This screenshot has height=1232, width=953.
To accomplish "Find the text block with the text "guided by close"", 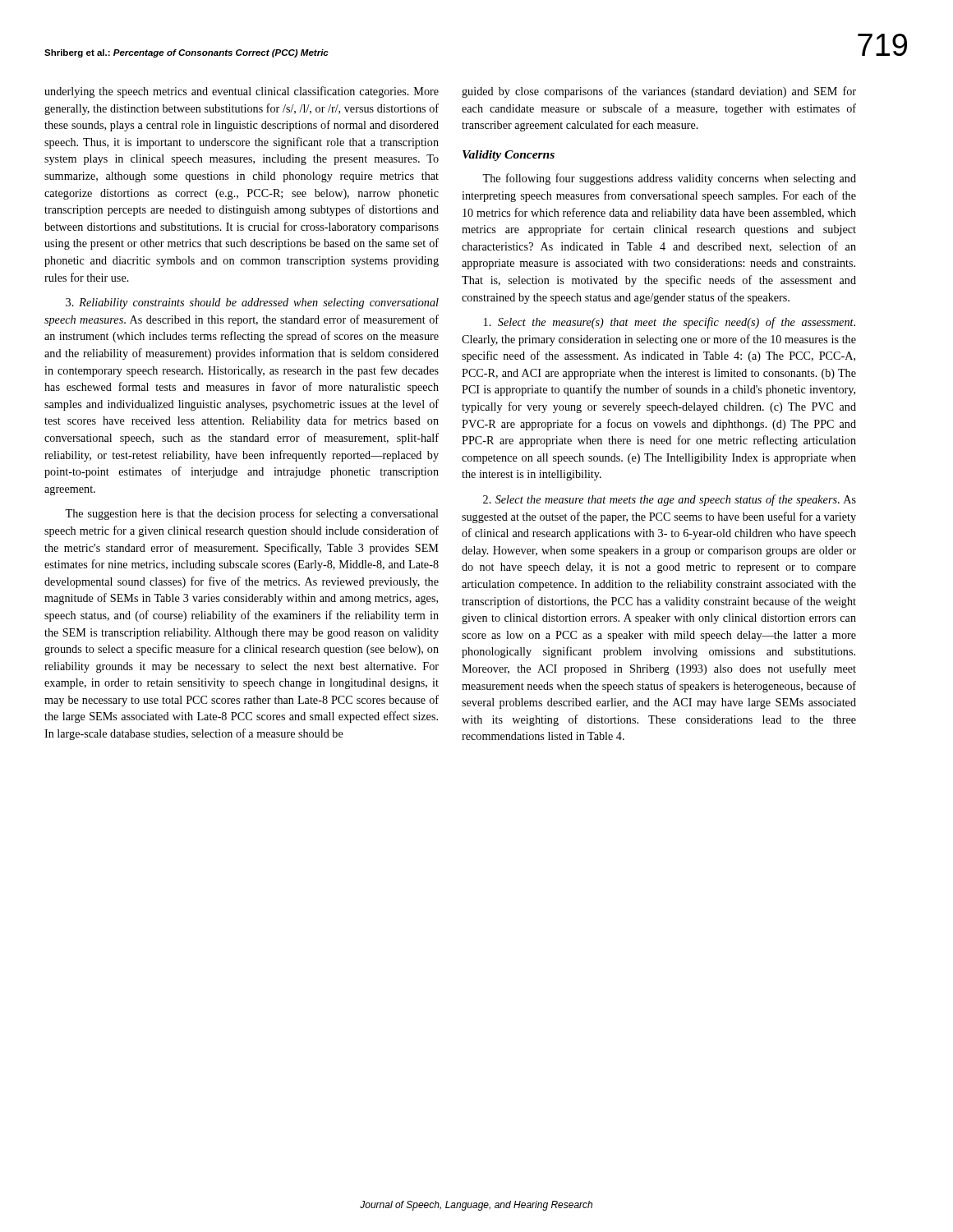I will [x=659, y=108].
